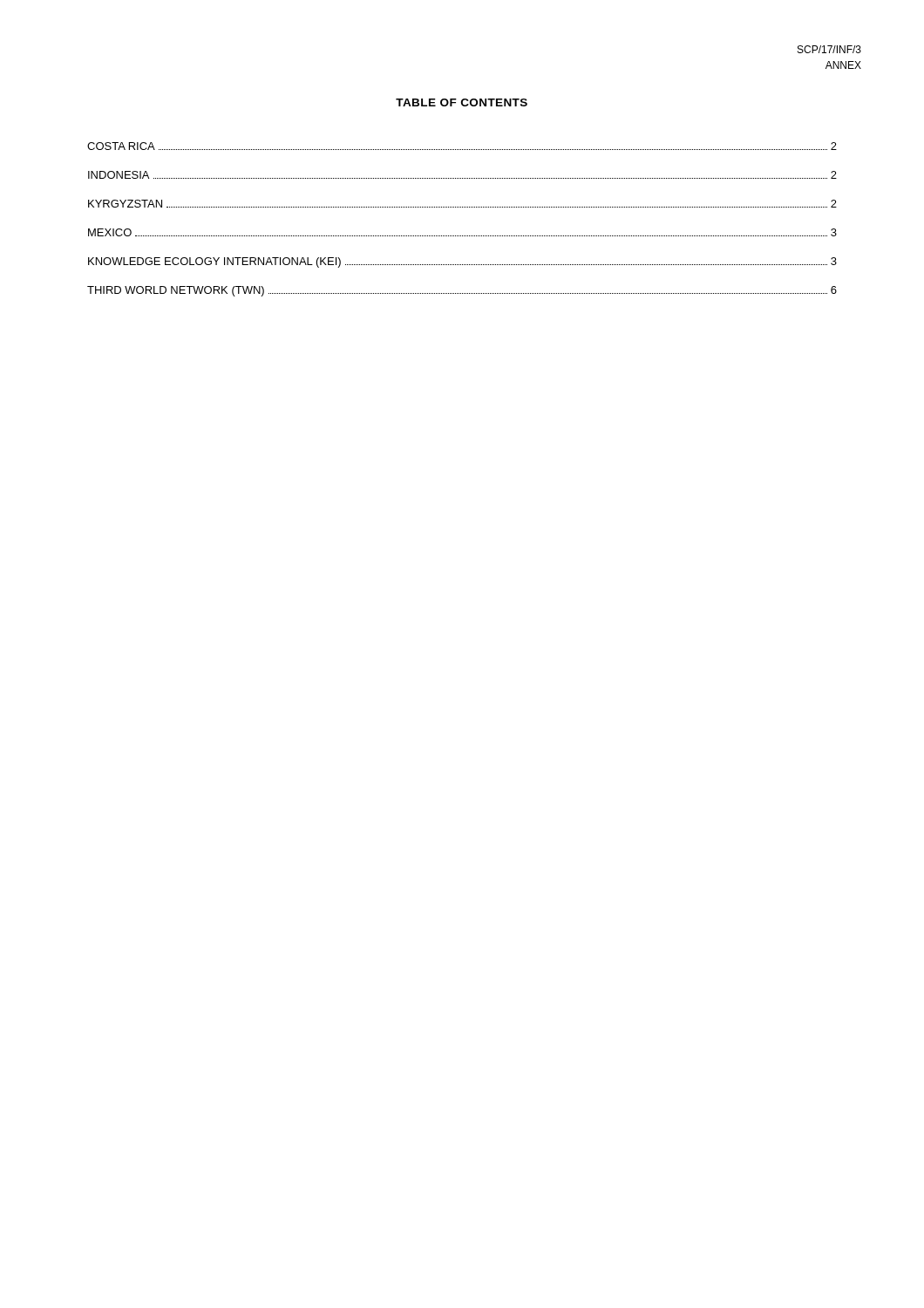Where does it say "COSTA RICA 2"?
Viewport: 924px width, 1308px height.
click(x=462, y=146)
